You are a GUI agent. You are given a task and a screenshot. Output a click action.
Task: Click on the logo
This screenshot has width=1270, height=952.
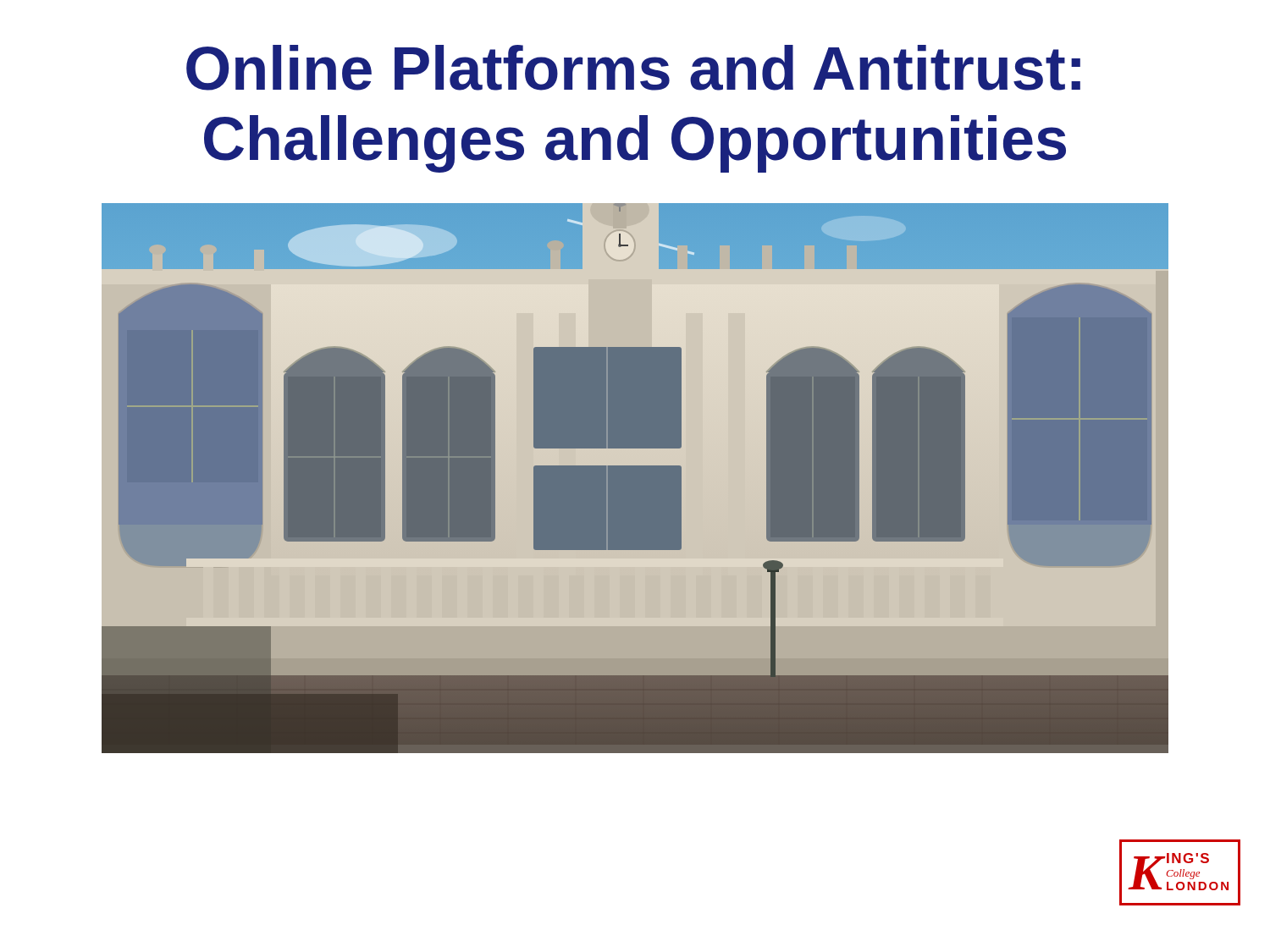click(1179, 884)
